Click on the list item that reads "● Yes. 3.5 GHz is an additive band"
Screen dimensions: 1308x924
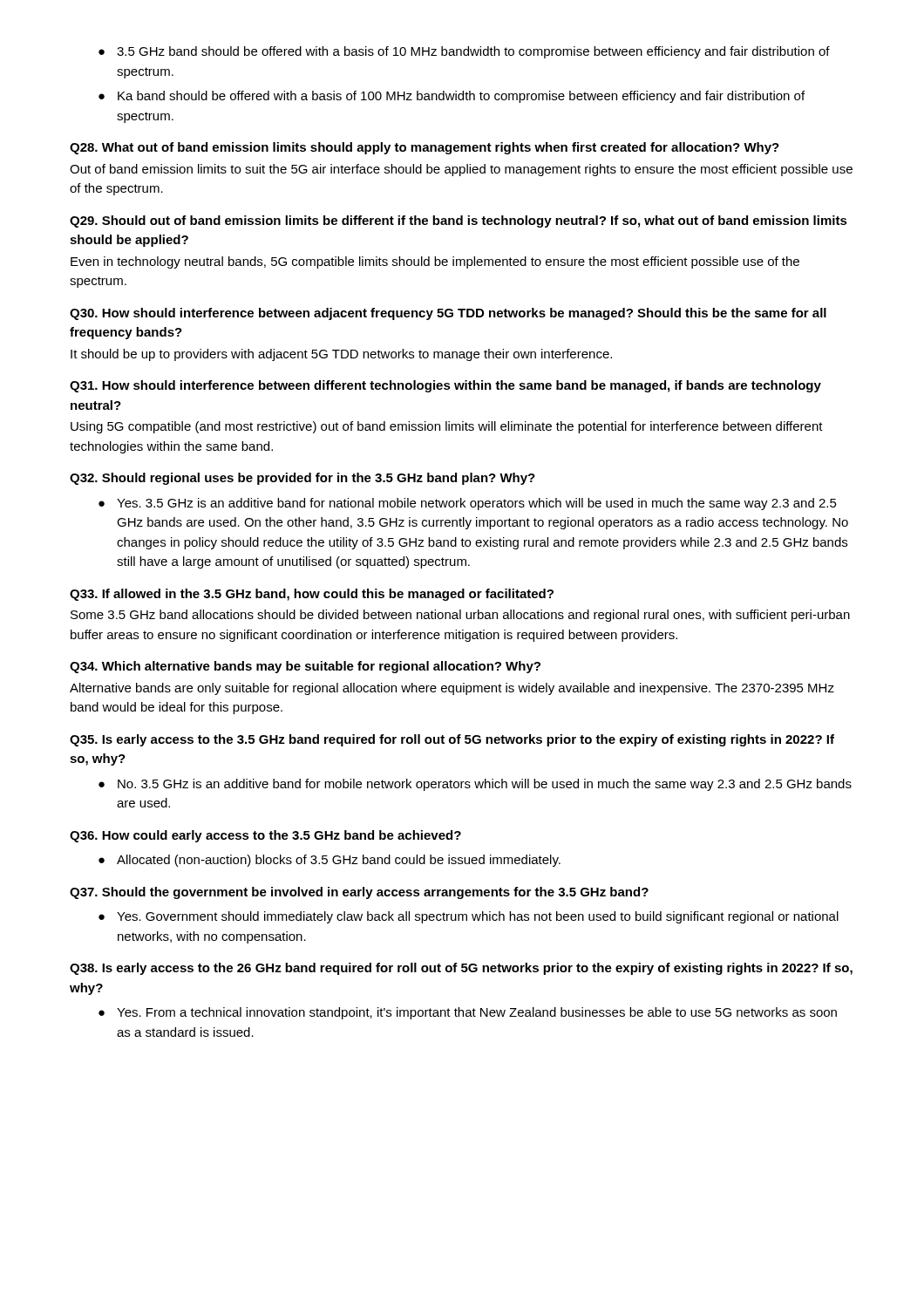[476, 532]
